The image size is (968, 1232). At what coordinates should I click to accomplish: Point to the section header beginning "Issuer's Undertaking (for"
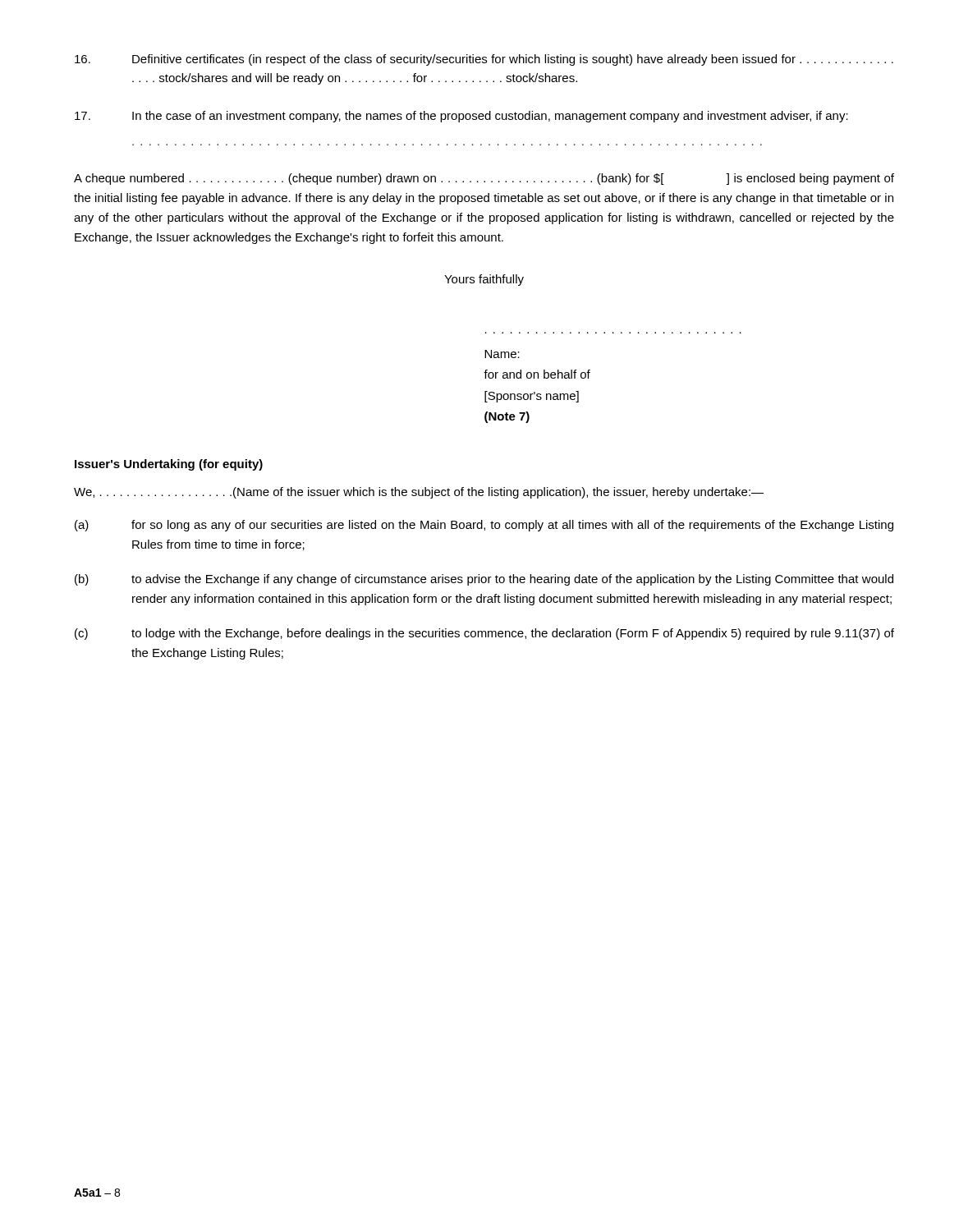pos(168,463)
